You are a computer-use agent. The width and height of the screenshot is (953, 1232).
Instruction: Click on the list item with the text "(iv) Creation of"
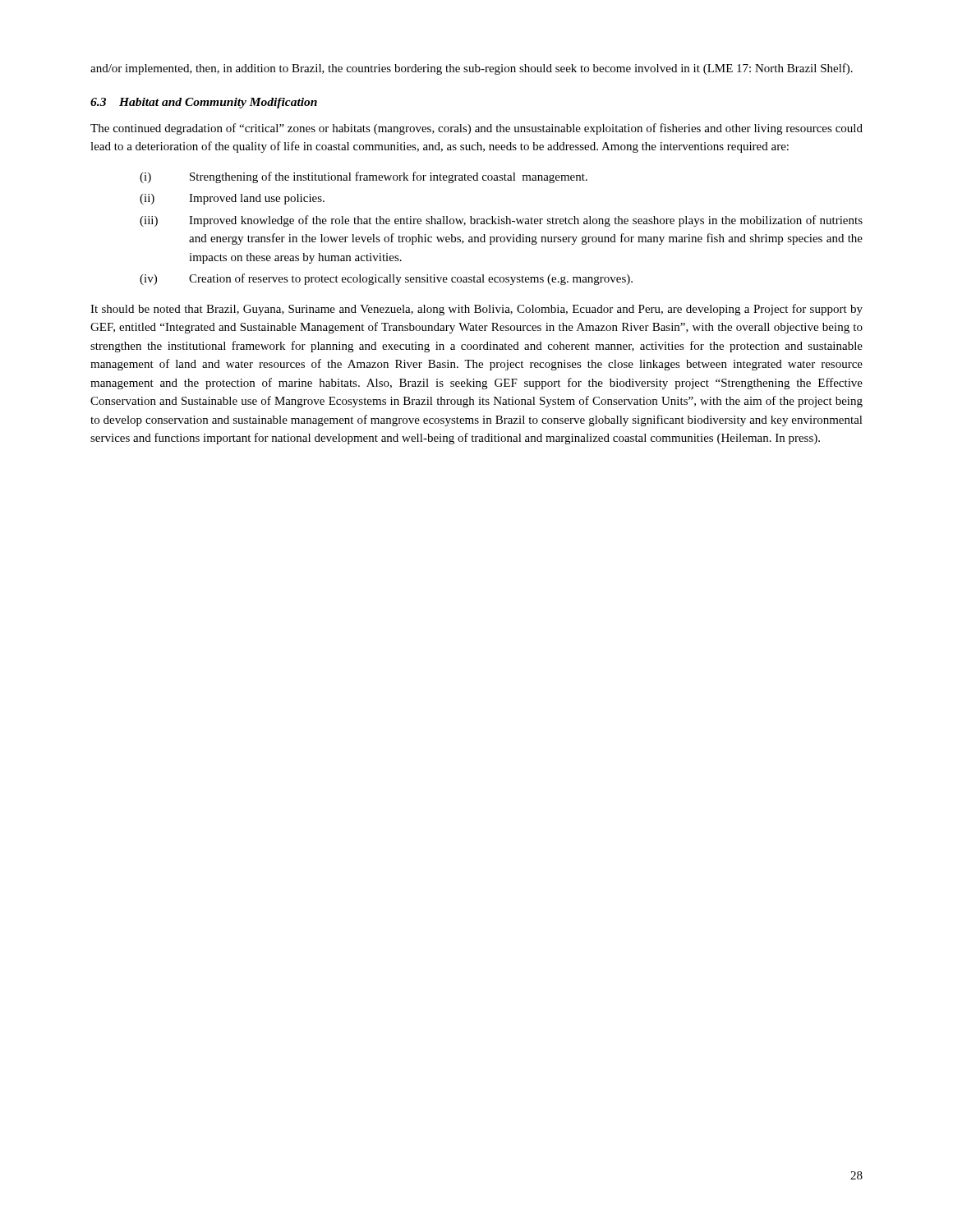pyautogui.click(x=501, y=279)
